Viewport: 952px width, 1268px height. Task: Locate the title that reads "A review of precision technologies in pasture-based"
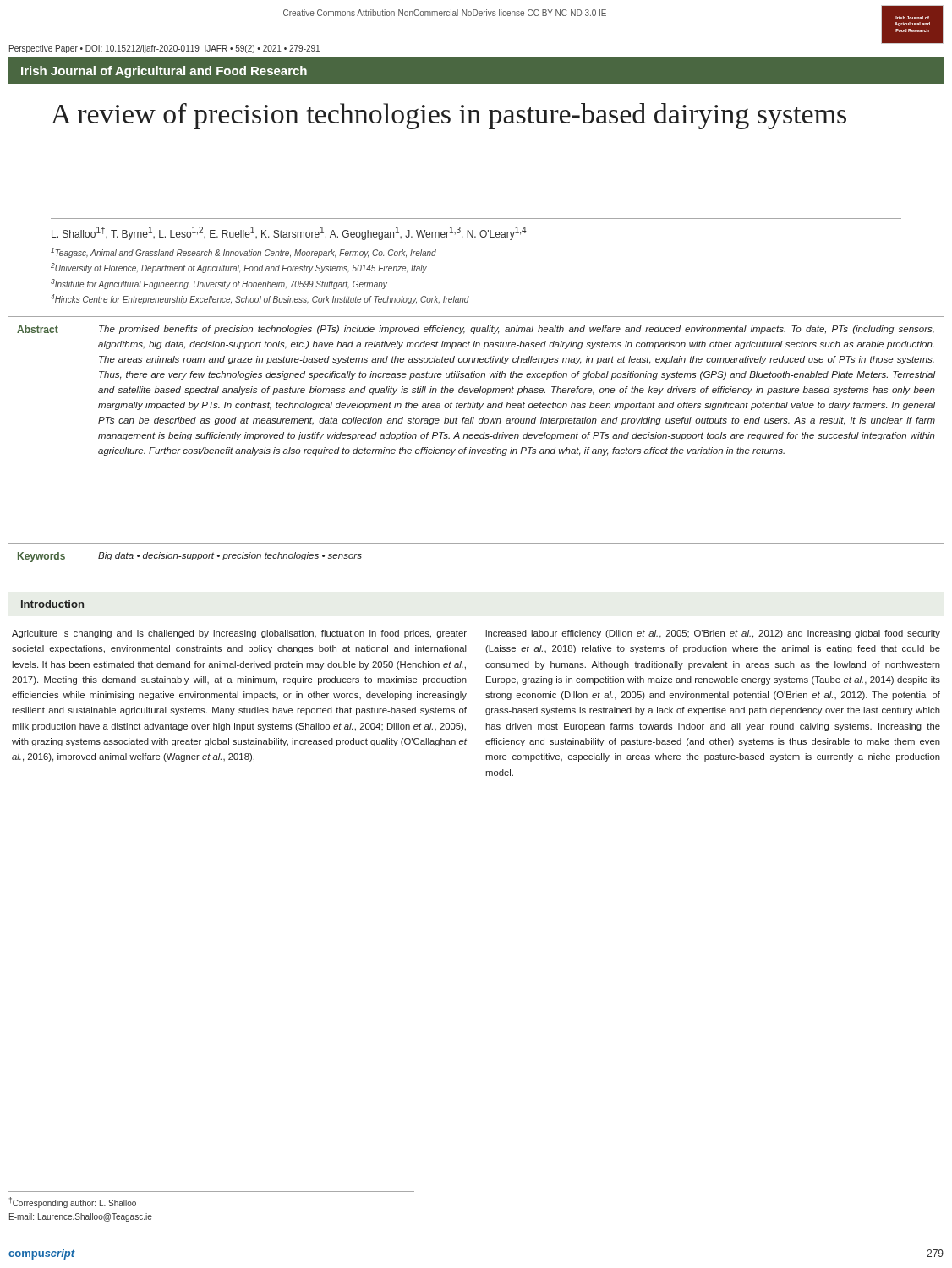(476, 114)
